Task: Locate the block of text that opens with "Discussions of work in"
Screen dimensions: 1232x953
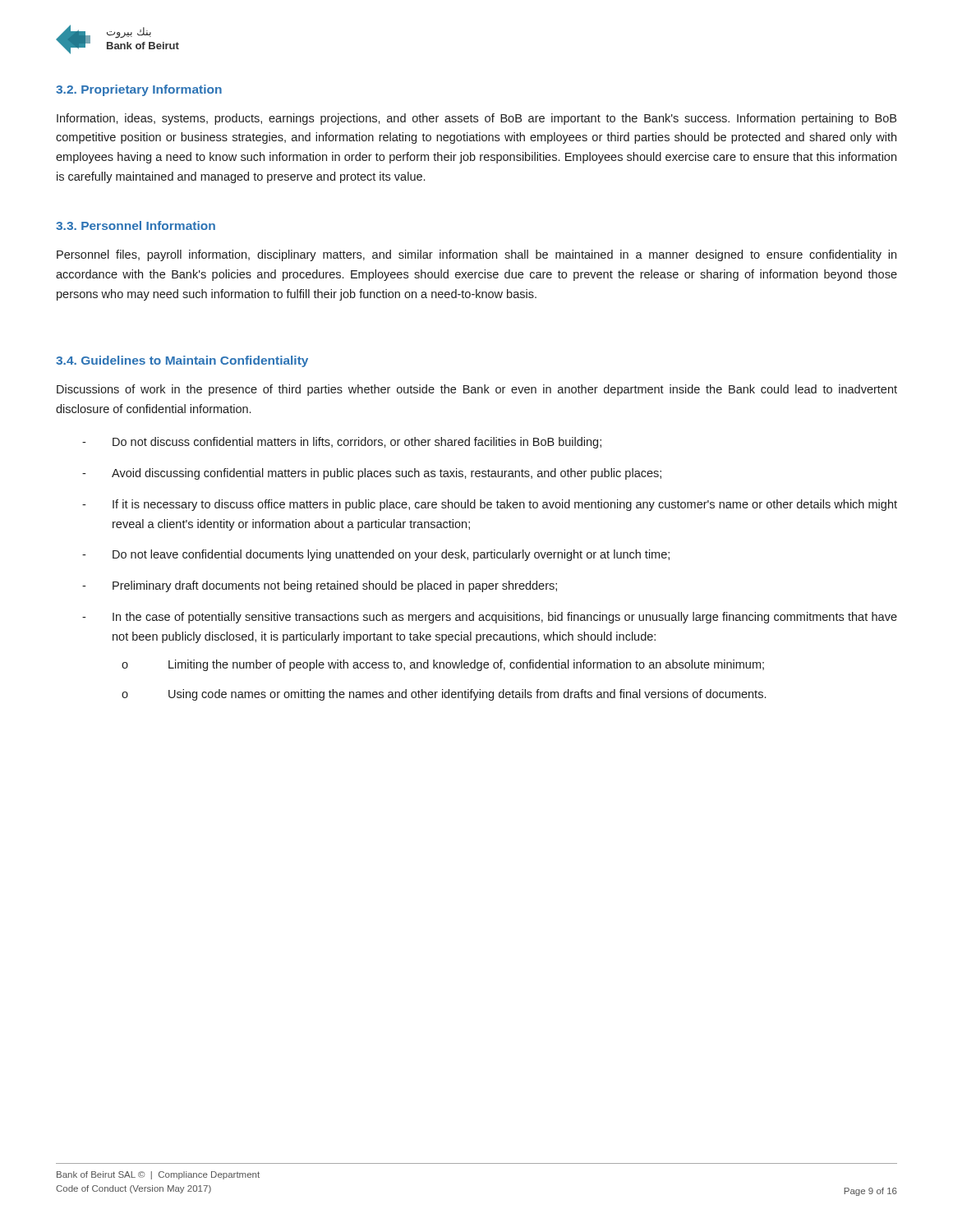Action: (x=476, y=400)
